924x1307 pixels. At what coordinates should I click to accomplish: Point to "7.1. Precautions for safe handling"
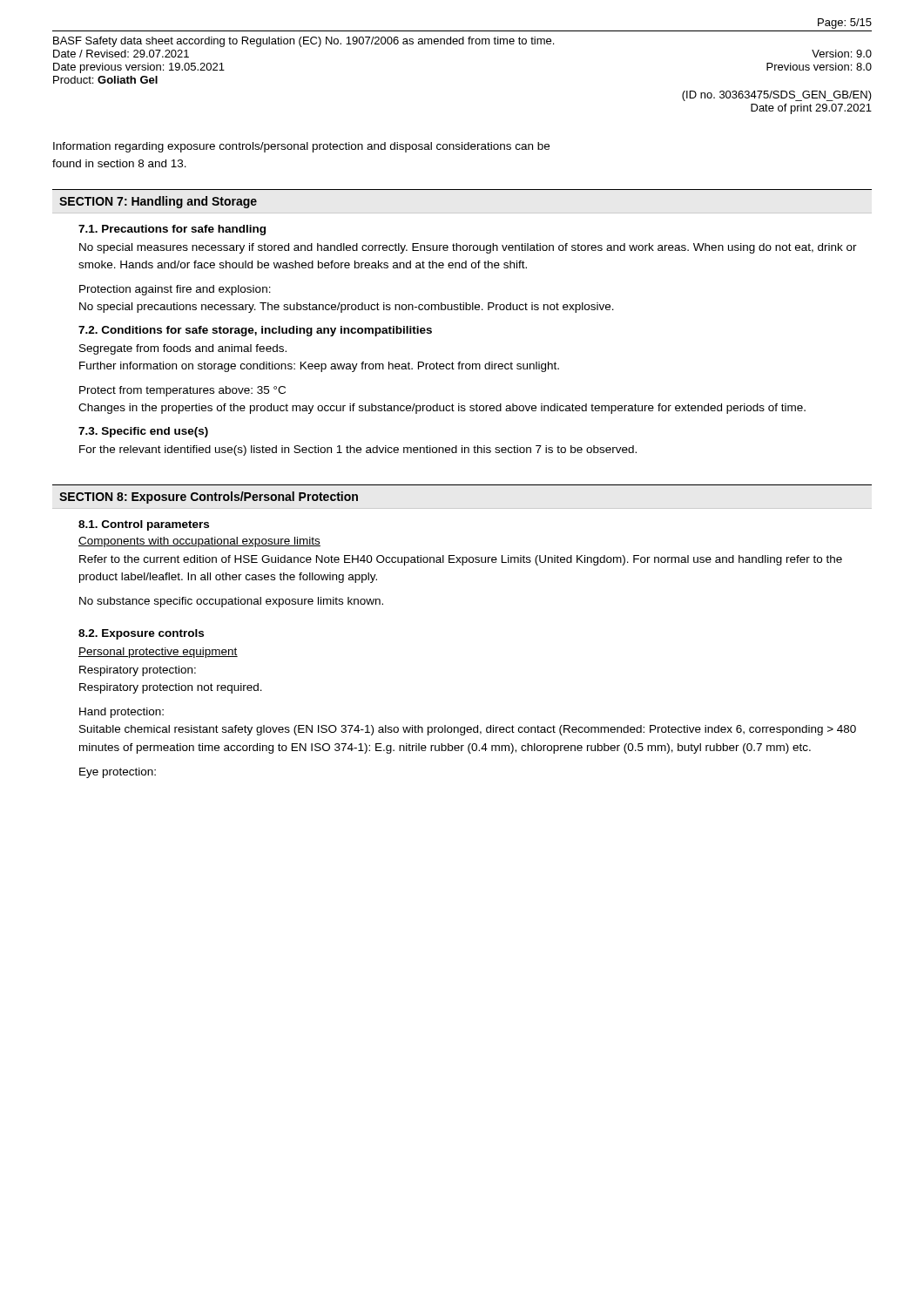[172, 228]
